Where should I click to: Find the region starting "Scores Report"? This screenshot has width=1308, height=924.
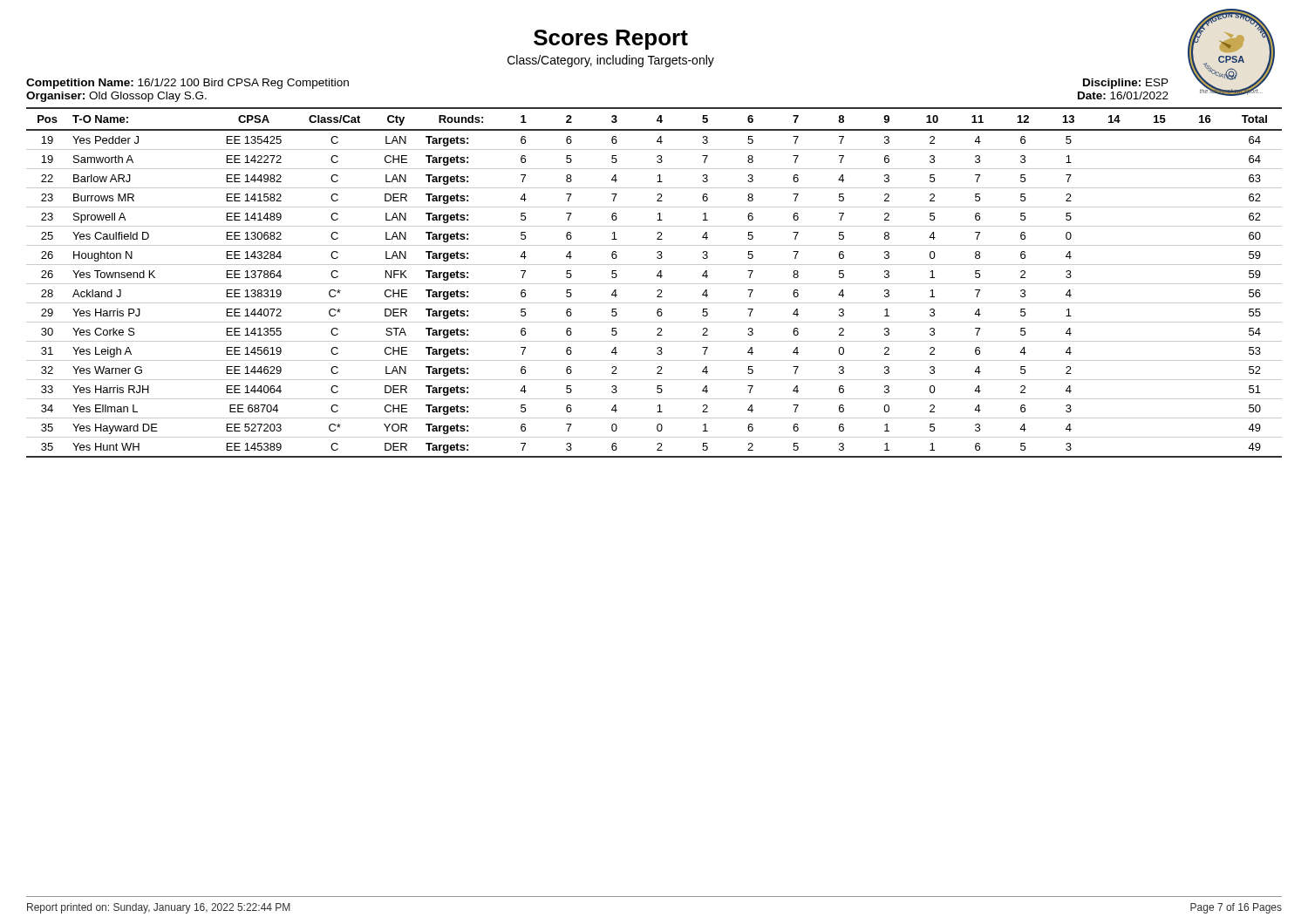pos(610,37)
